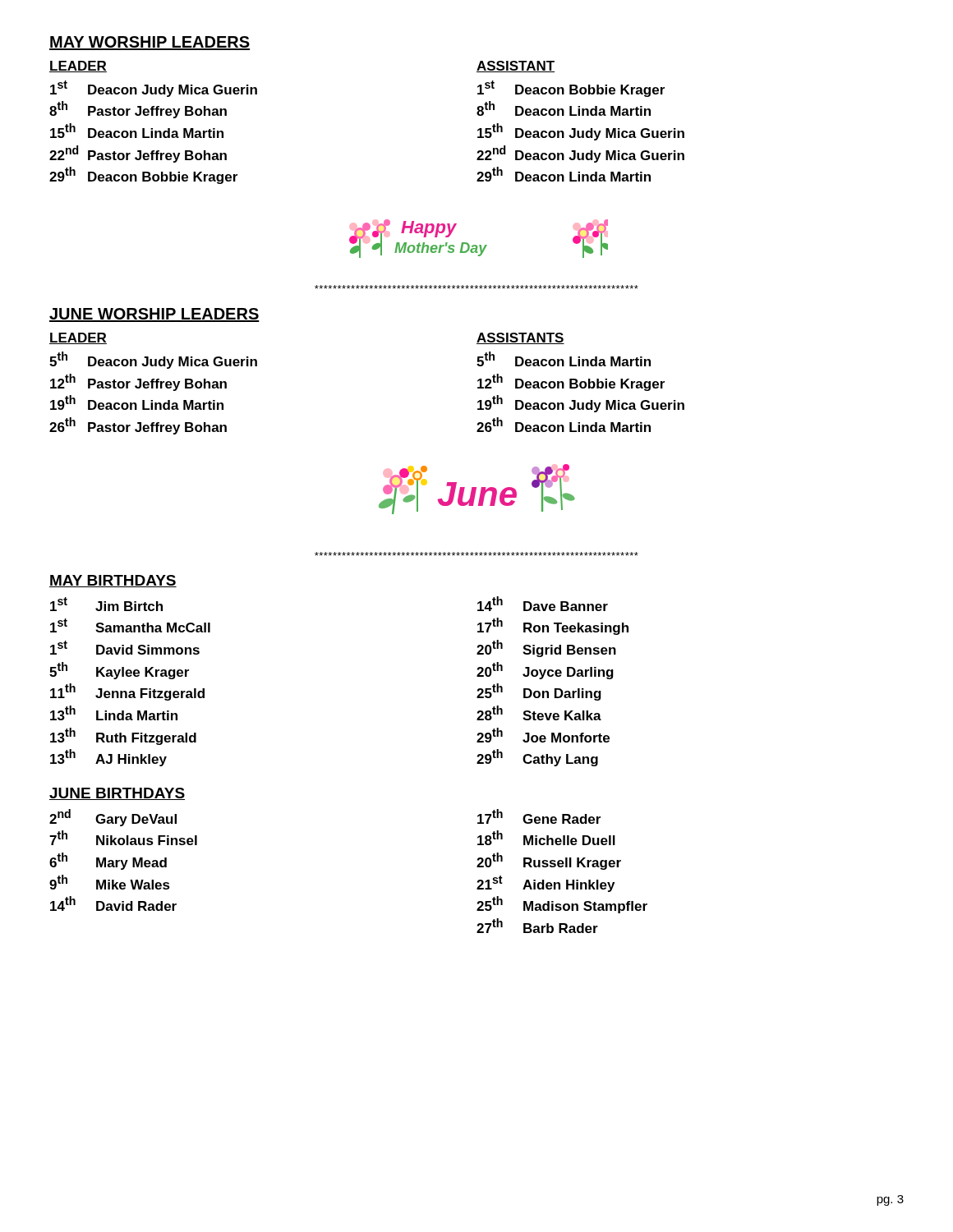Find the region starting "8thDeacon Linda Martin"
953x1232 pixels.
pos(564,110)
